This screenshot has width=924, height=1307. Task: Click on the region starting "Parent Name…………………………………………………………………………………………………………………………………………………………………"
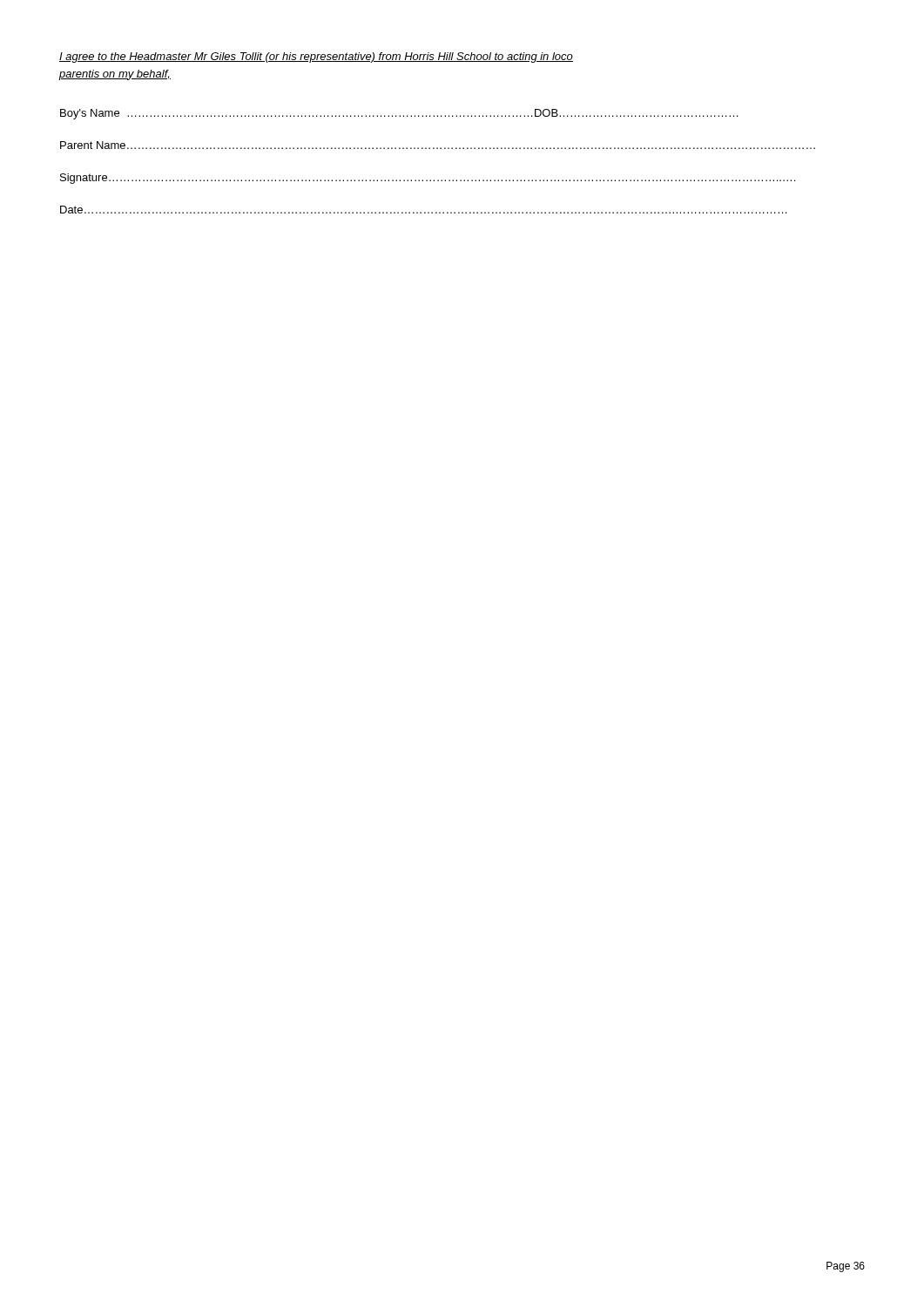(x=438, y=145)
